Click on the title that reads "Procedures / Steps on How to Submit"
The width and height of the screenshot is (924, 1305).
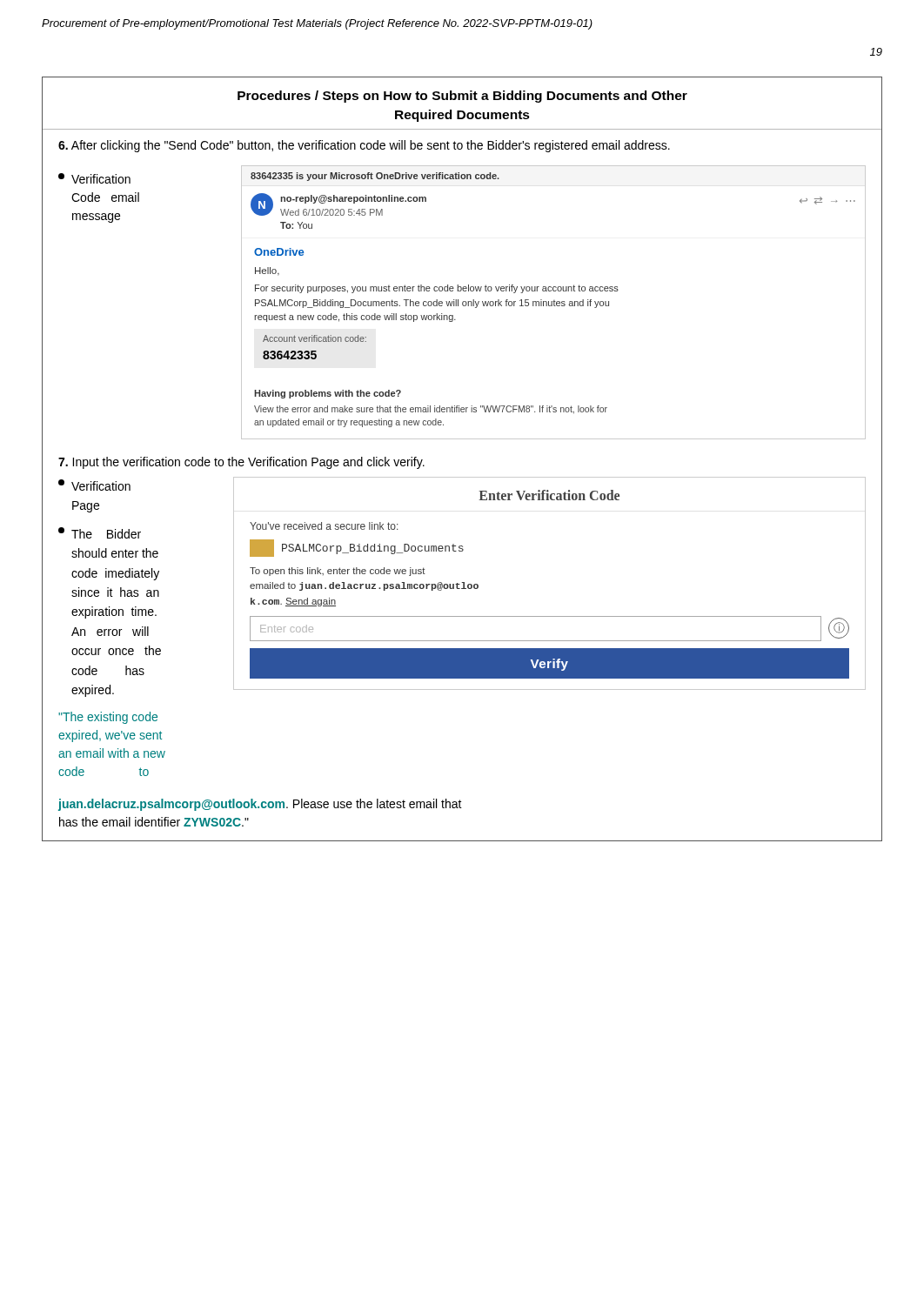(x=462, y=105)
